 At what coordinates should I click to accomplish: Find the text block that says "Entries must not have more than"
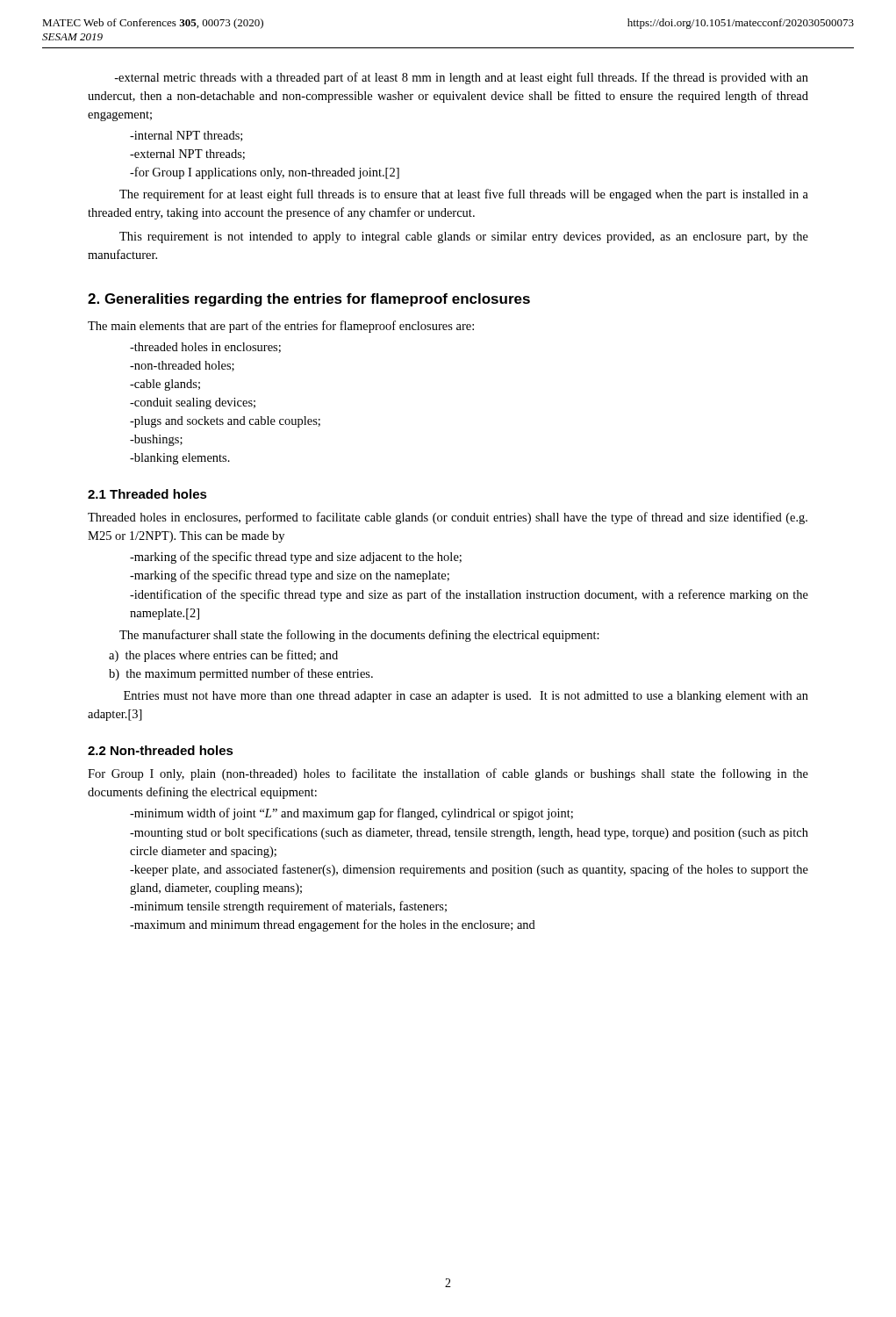click(x=448, y=705)
